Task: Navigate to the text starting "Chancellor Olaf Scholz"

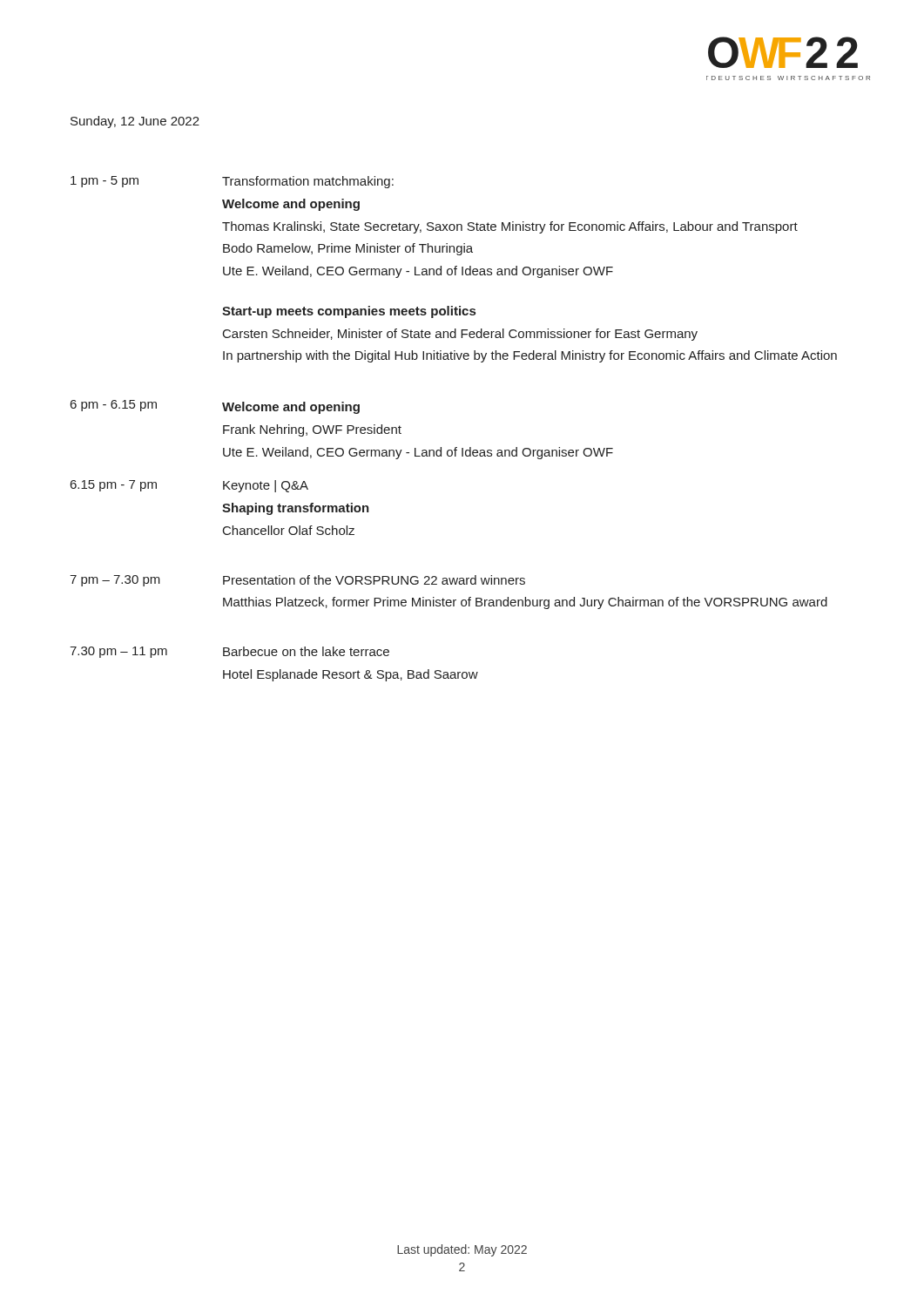Action: 288,530
